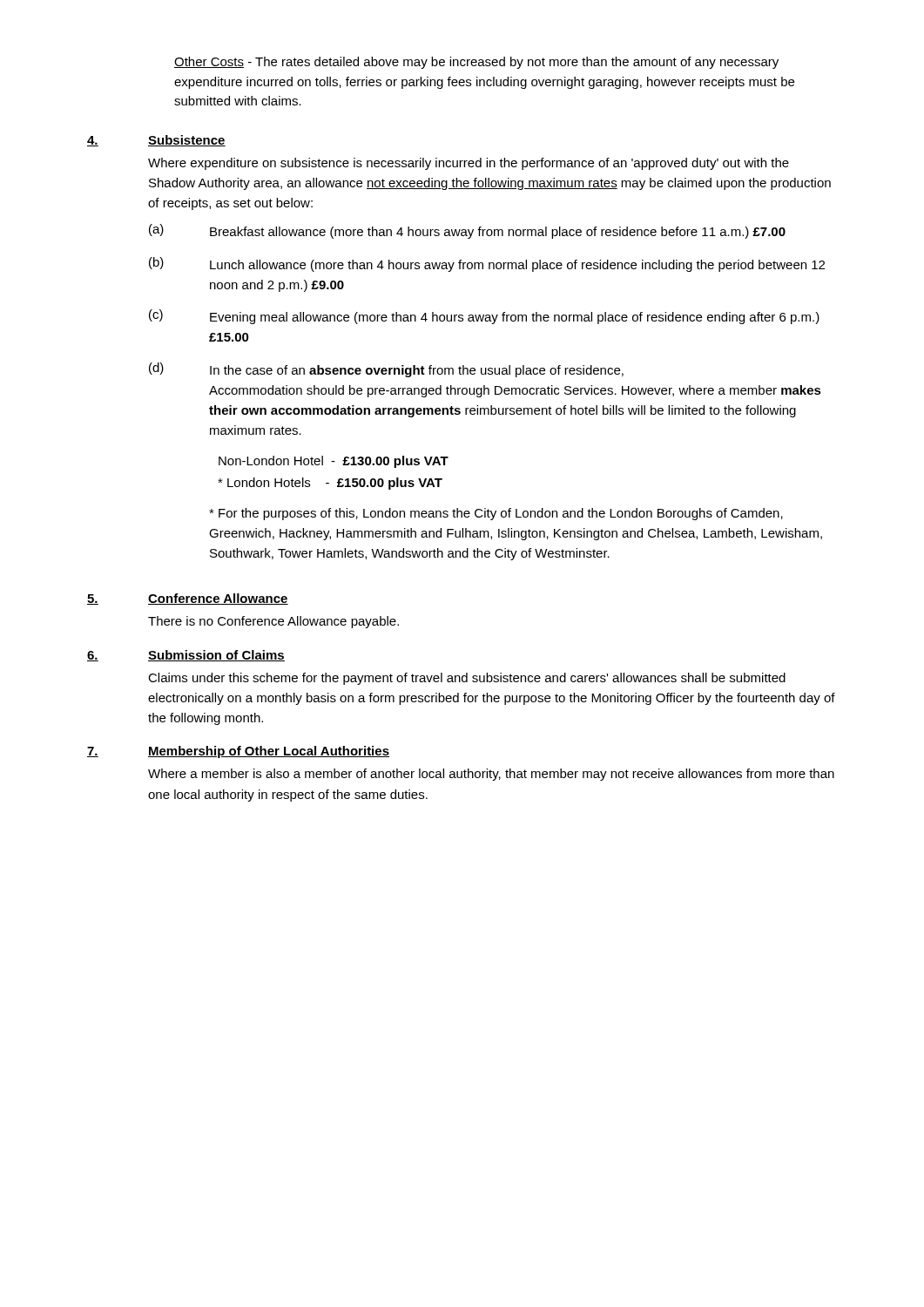Image resolution: width=924 pixels, height=1307 pixels.
Task: Click on the region starting "Breakfast allowance (more than 4"
Action: click(497, 232)
